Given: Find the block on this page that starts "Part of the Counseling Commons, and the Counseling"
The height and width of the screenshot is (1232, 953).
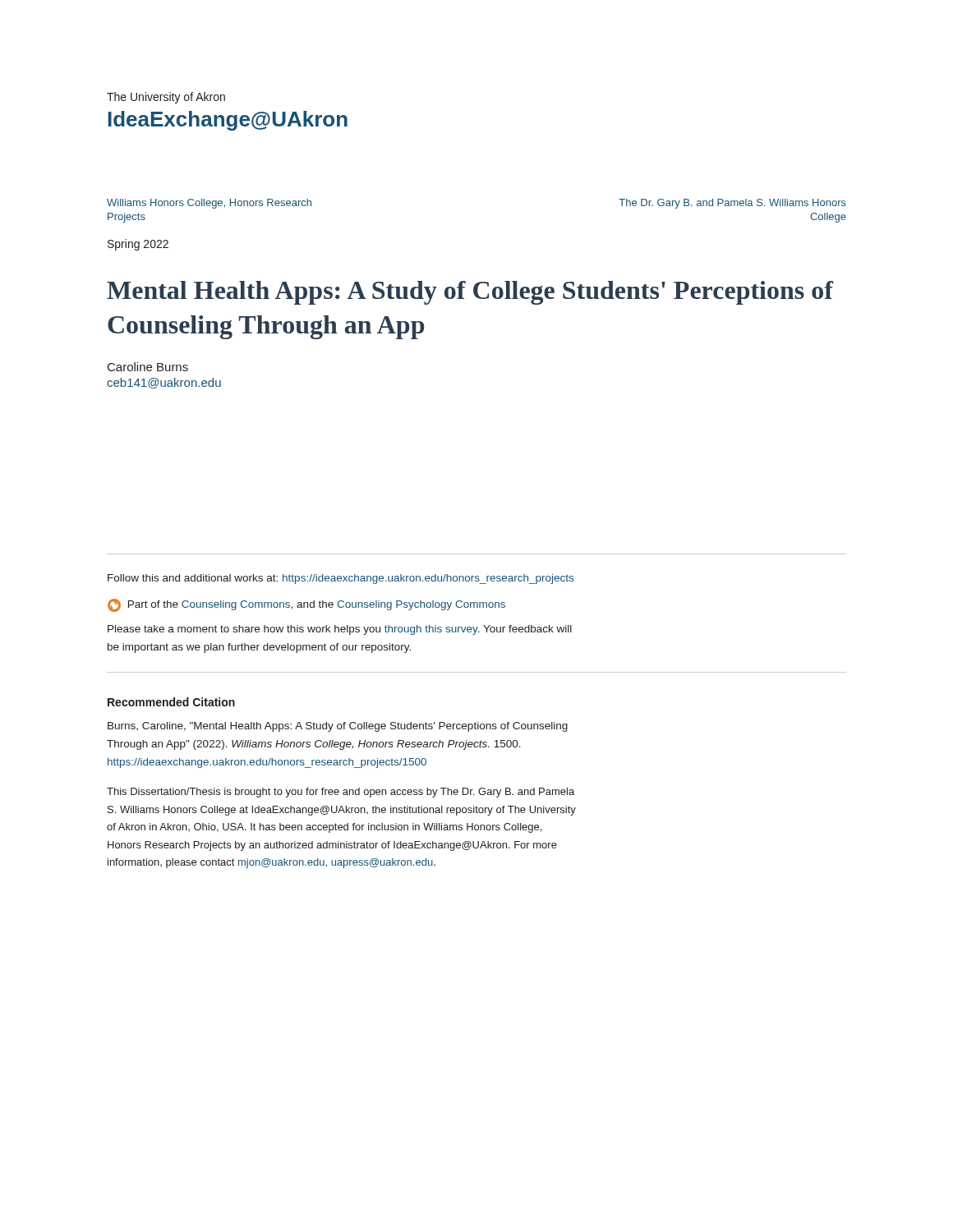Looking at the screenshot, I should pos(306,605).
